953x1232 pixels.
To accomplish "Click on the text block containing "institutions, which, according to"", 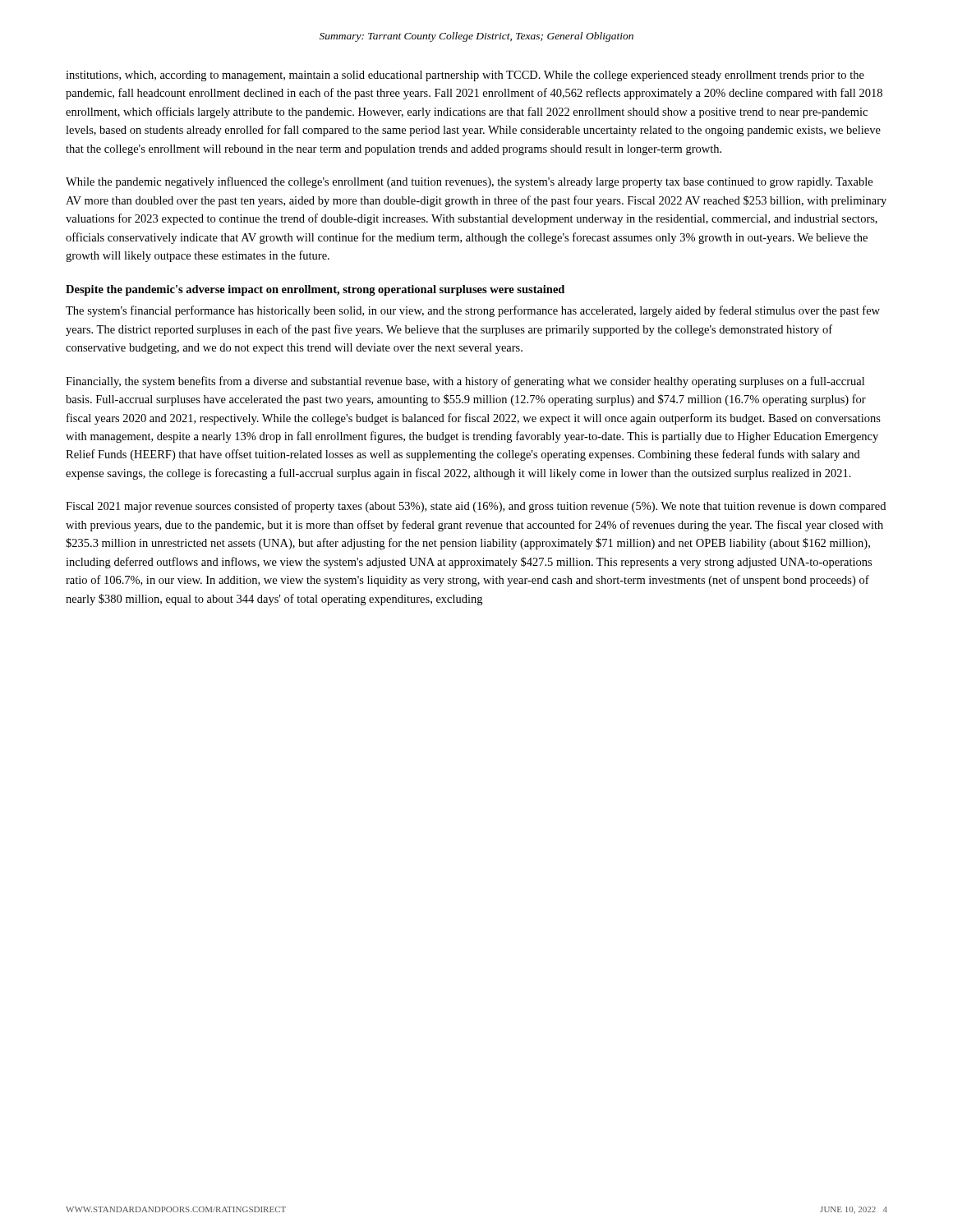I will coord(474,112).
